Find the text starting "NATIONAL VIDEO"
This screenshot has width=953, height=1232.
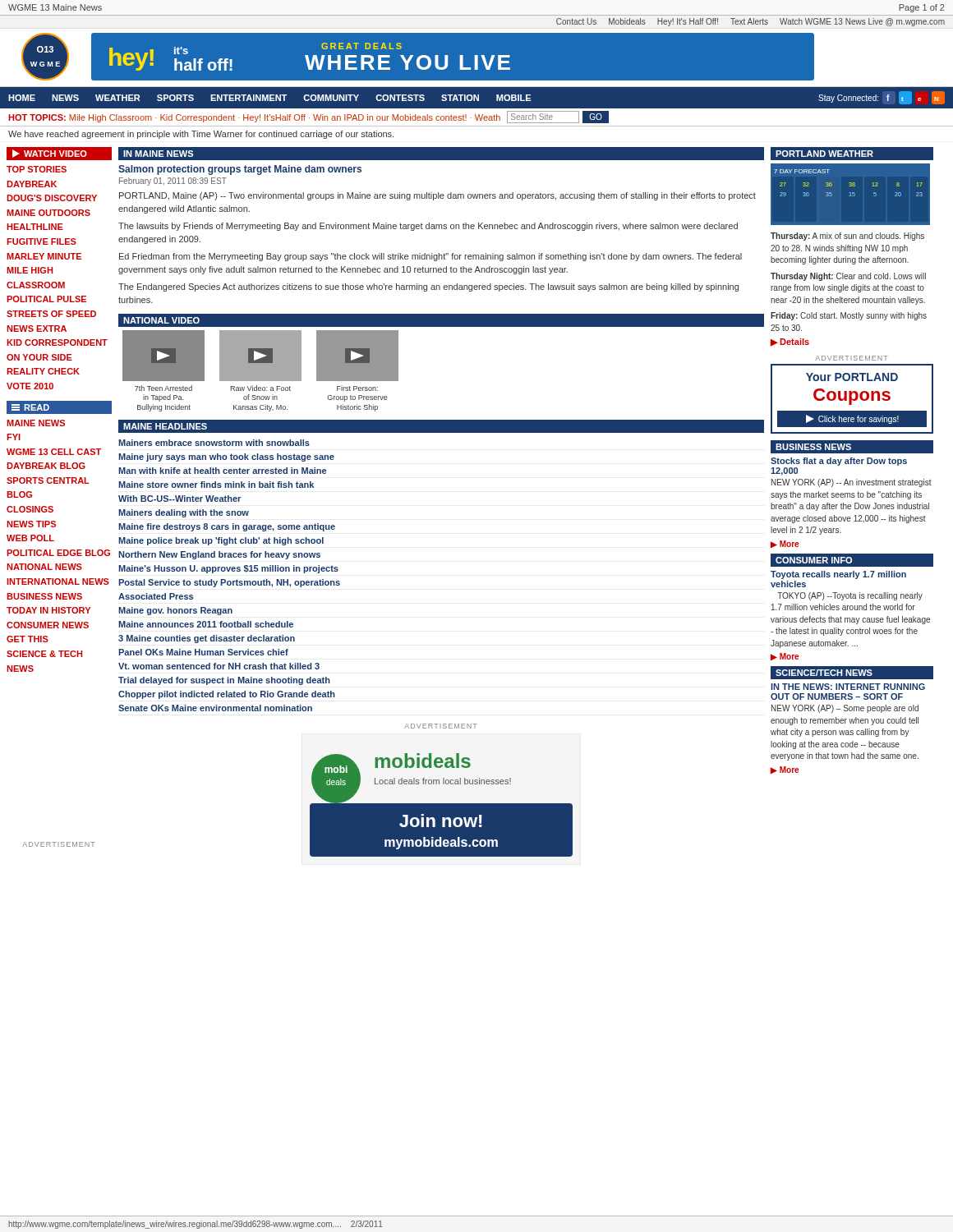click(x=161, y=320)
